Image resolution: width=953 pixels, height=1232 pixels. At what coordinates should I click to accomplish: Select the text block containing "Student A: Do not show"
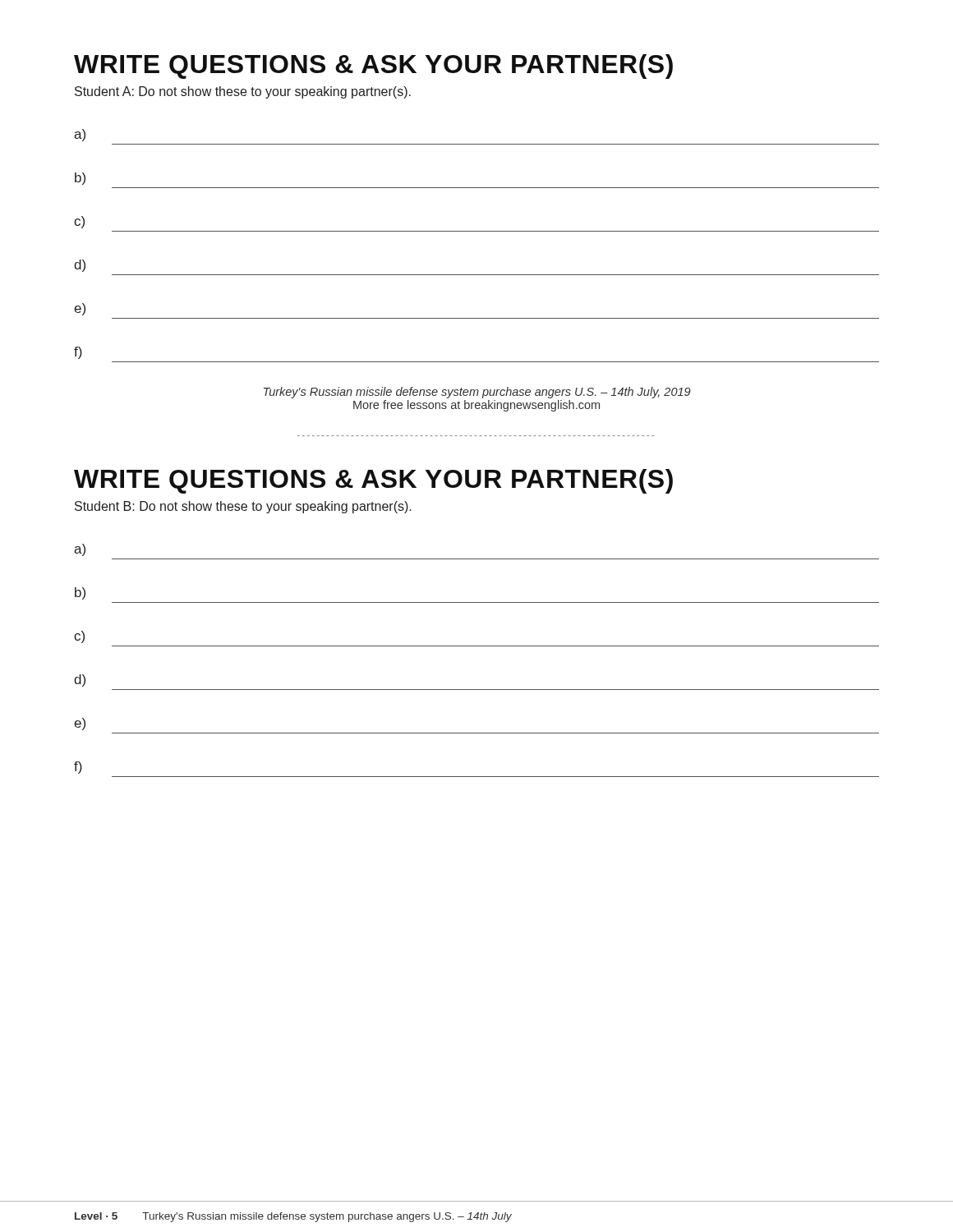coord(243,92)
